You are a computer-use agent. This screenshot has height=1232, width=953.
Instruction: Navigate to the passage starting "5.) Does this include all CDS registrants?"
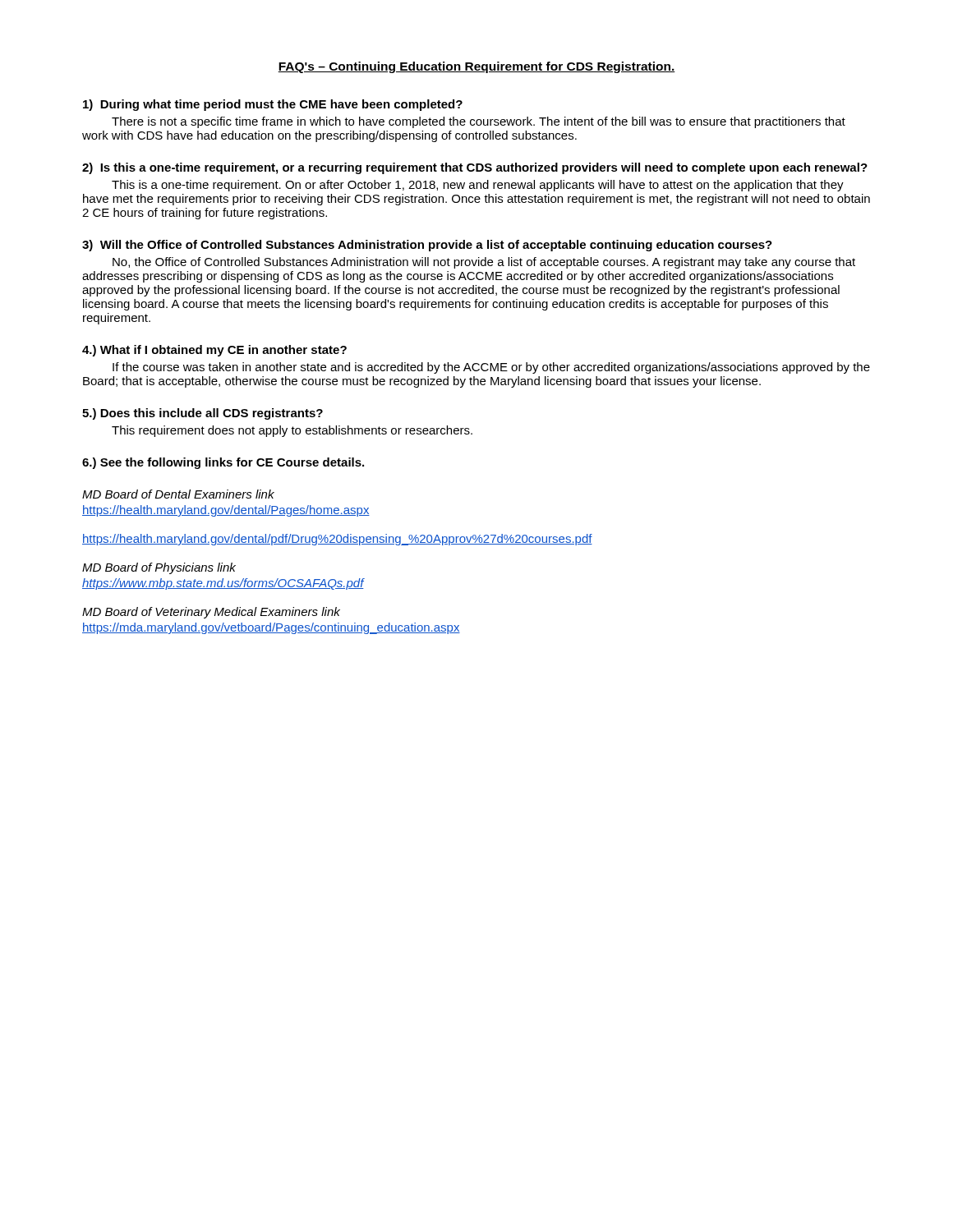(x=476, y=421)
